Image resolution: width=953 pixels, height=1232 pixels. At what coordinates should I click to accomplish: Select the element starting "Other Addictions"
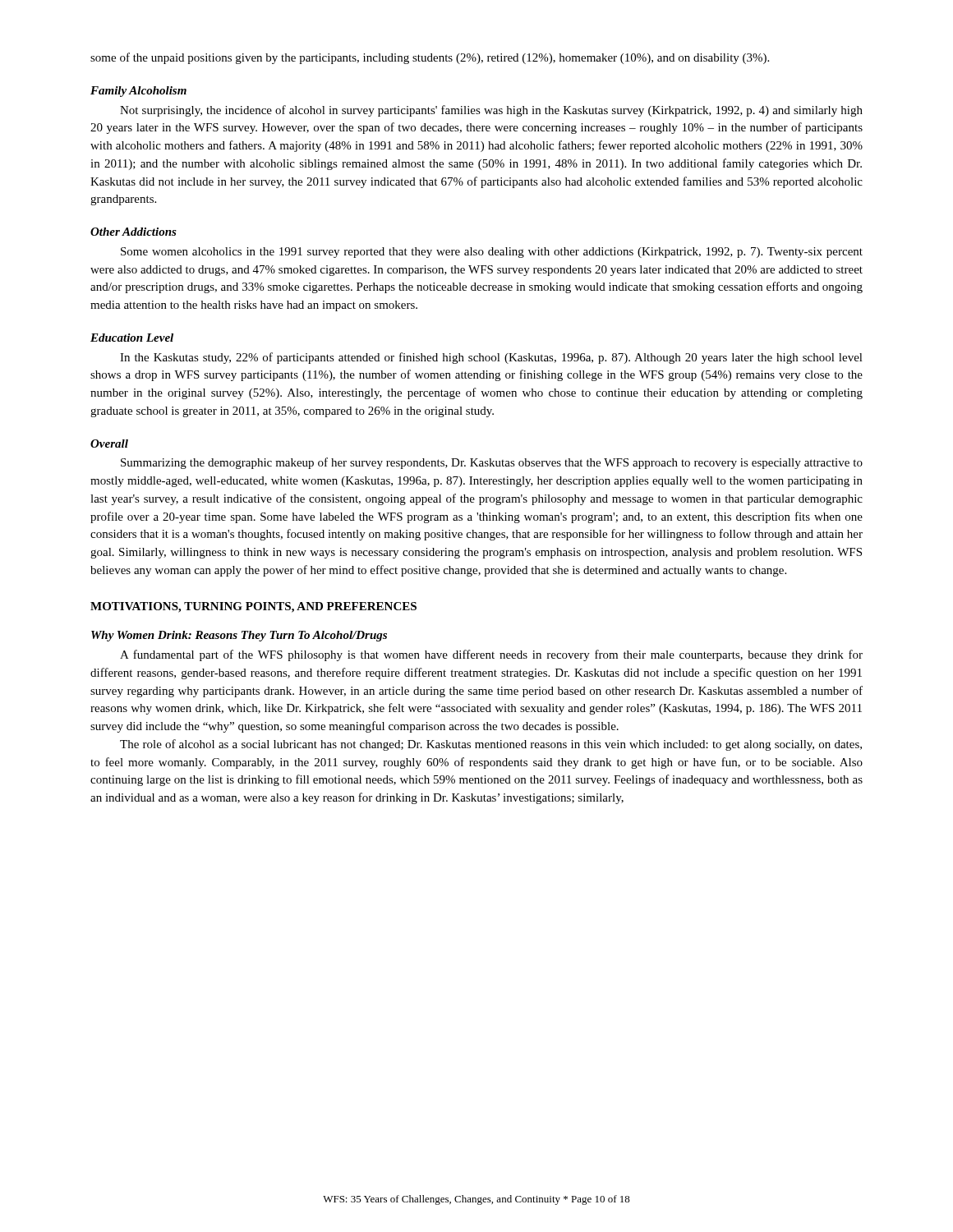click(x=133, y=232)
